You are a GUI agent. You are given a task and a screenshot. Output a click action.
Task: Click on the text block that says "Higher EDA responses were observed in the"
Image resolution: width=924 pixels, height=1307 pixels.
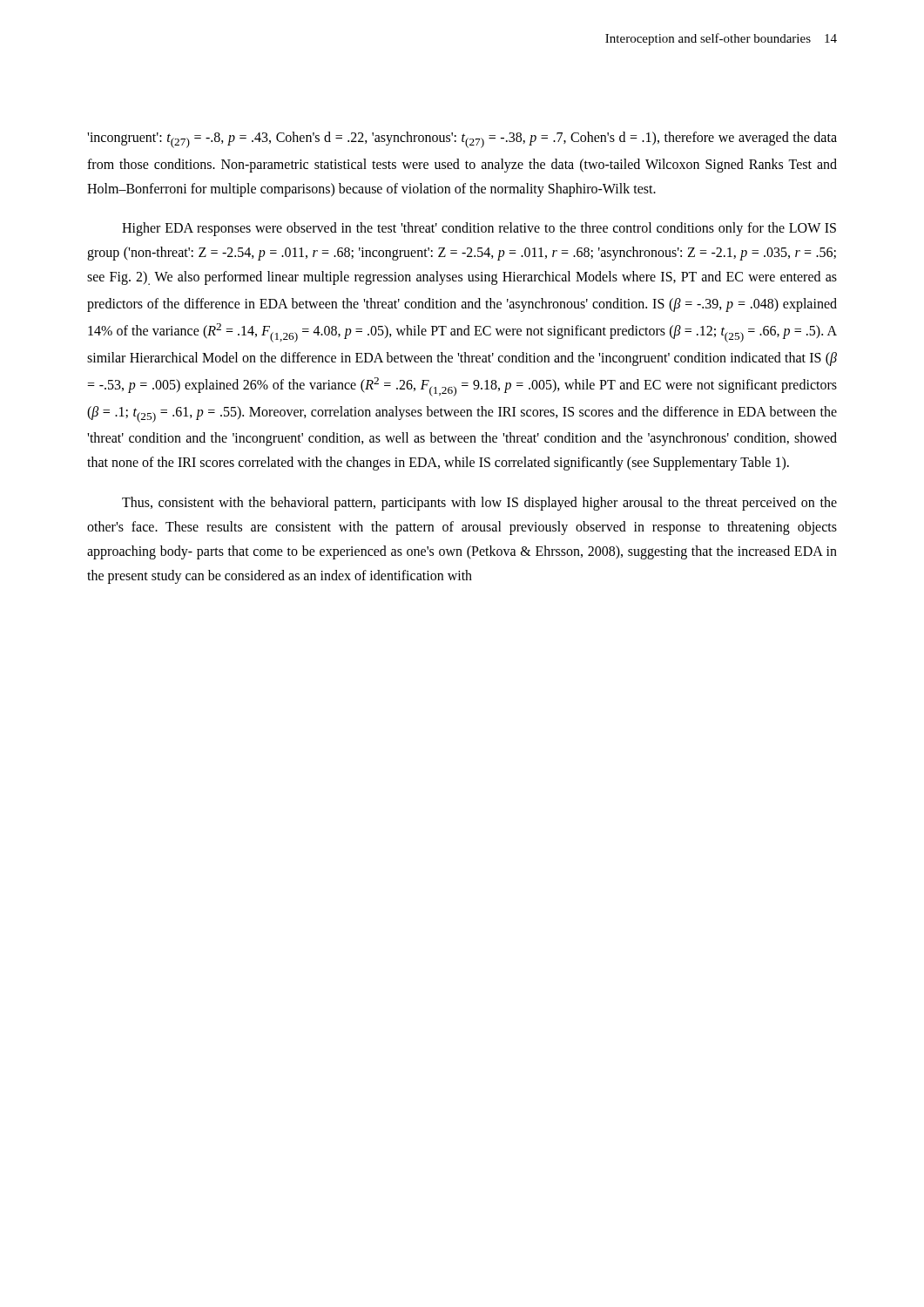462,345
